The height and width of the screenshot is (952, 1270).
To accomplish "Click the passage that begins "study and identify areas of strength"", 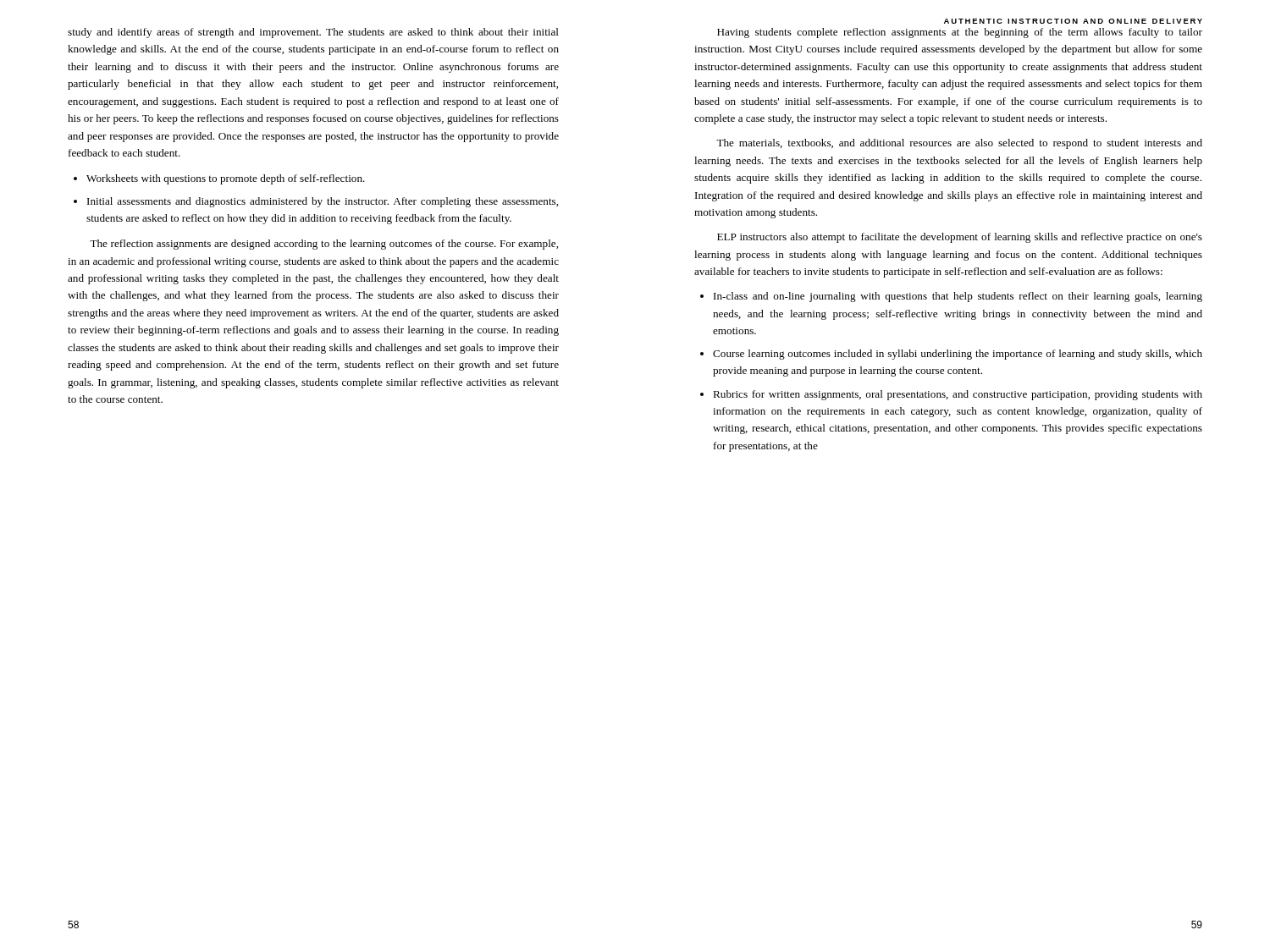I will [313, 93].
